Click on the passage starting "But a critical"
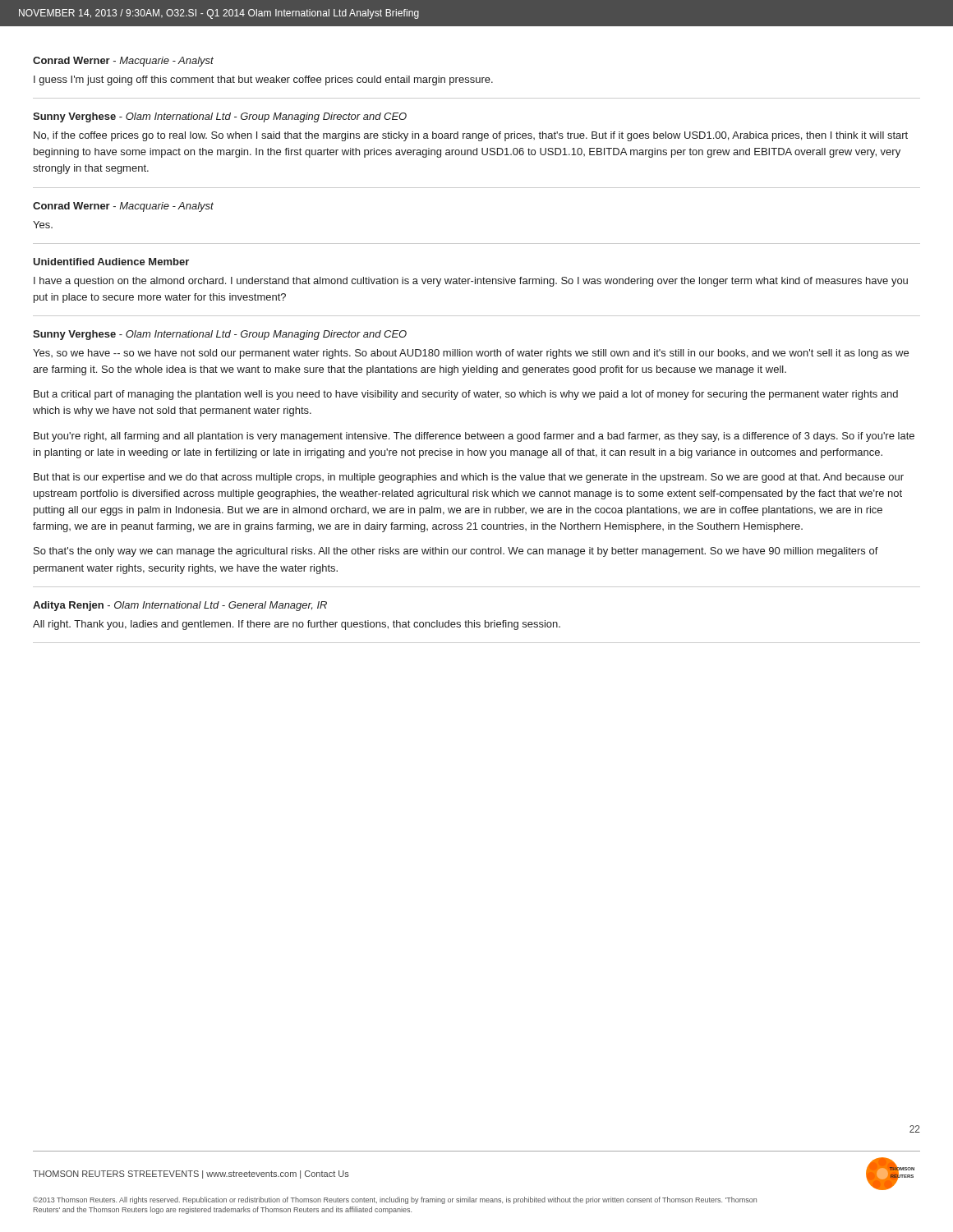The image size is (953, 1232). pos(466,402)
